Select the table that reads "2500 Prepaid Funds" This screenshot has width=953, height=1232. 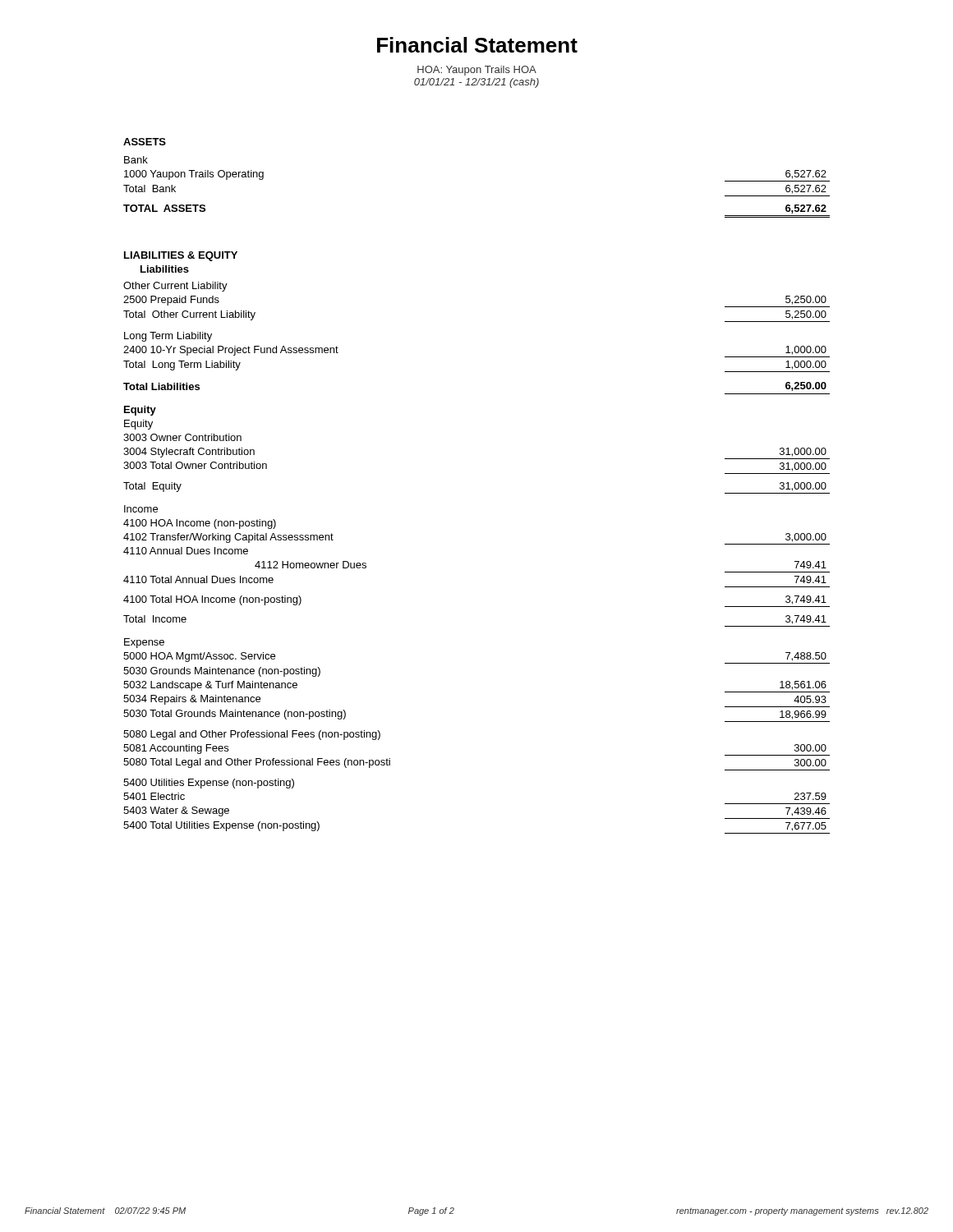pyautogui.click(x=476, y=556)
